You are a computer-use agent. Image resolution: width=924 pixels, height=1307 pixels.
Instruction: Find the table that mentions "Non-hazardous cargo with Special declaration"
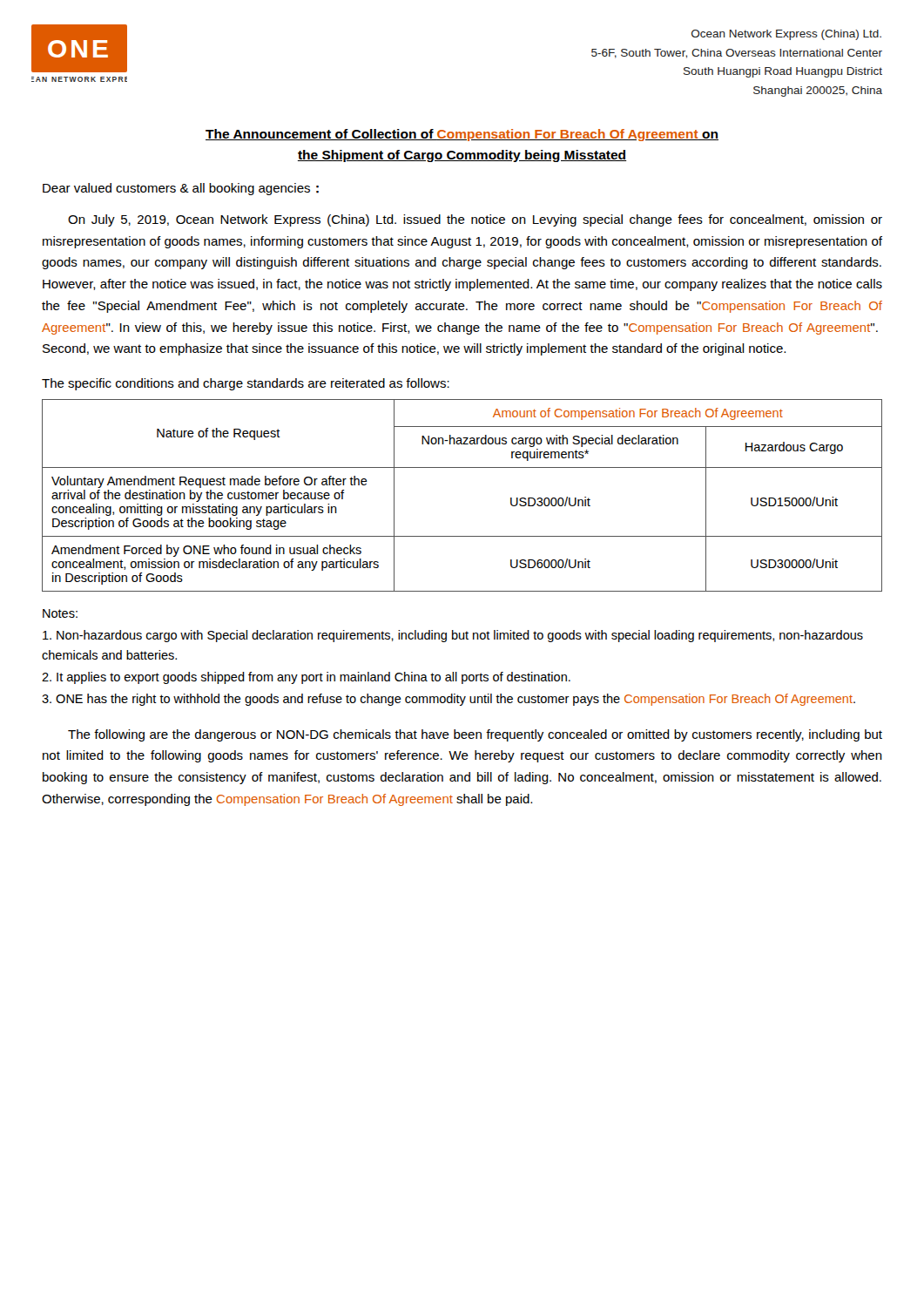[462, 495]
